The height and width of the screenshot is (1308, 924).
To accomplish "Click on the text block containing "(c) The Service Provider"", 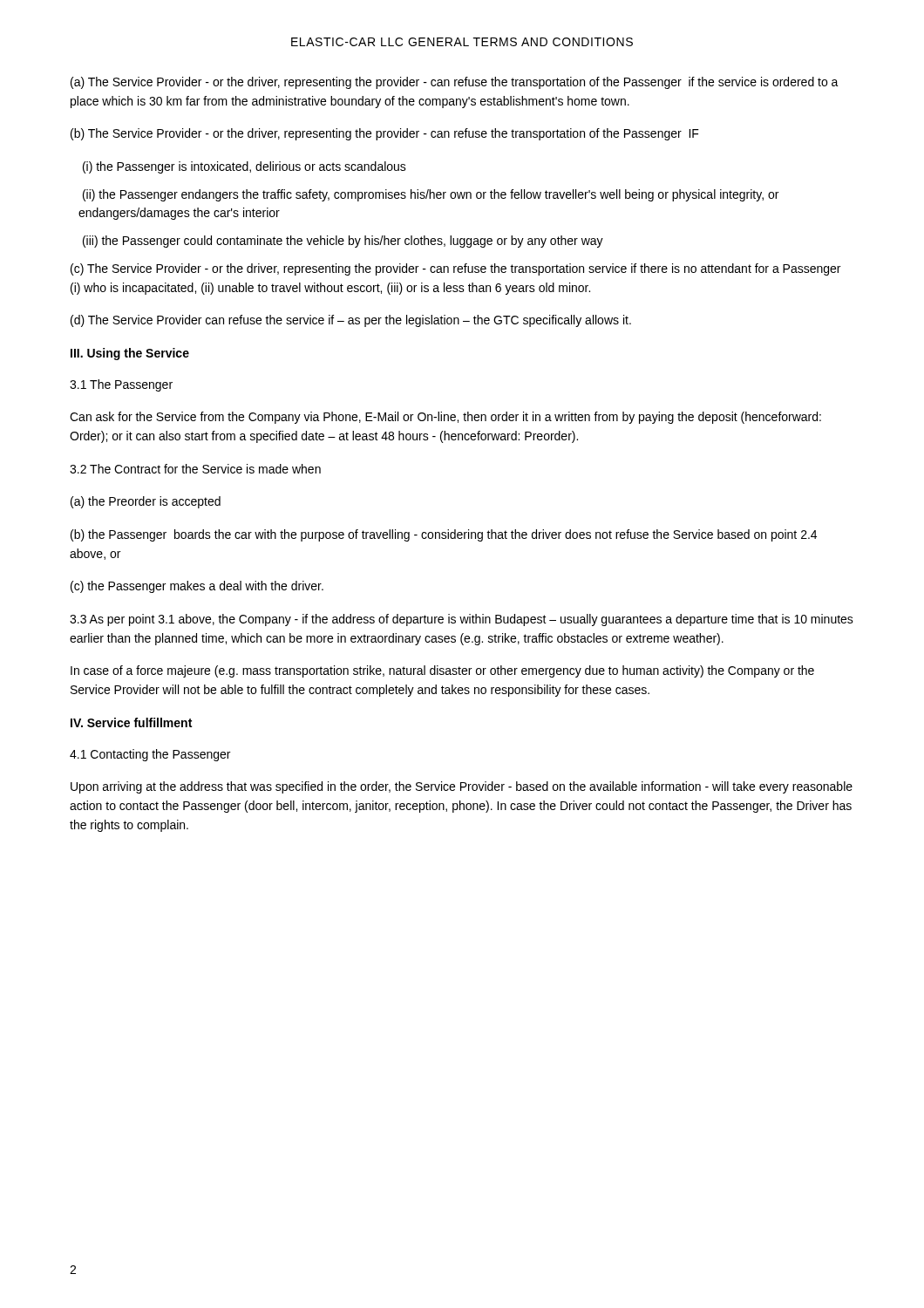I will point(457,278).
